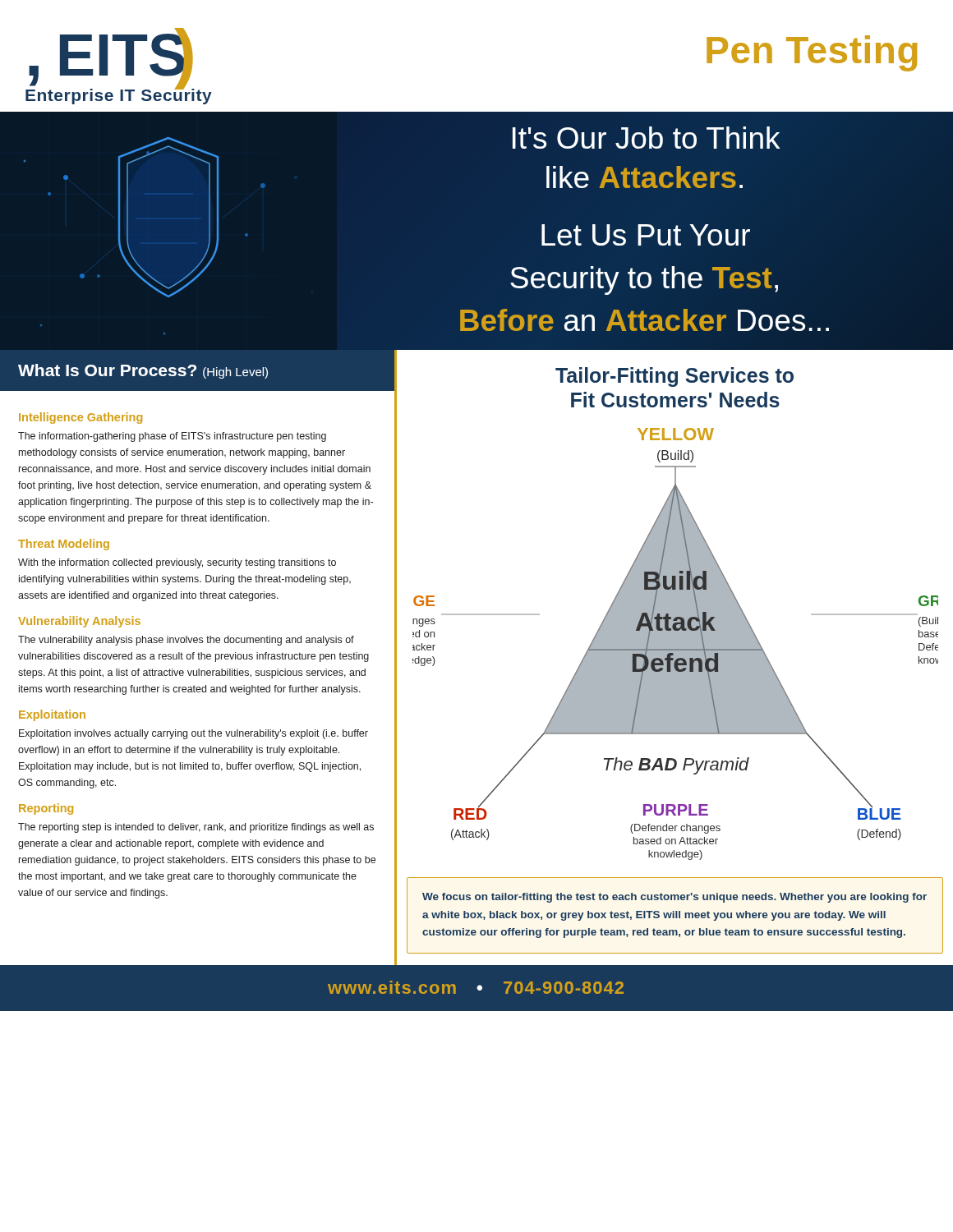The height and width of the screenshot is (1232, 953).
Task: Point to the element starting "The vulnerability analysis phase involves the"
Action: (x=194, y=664)
